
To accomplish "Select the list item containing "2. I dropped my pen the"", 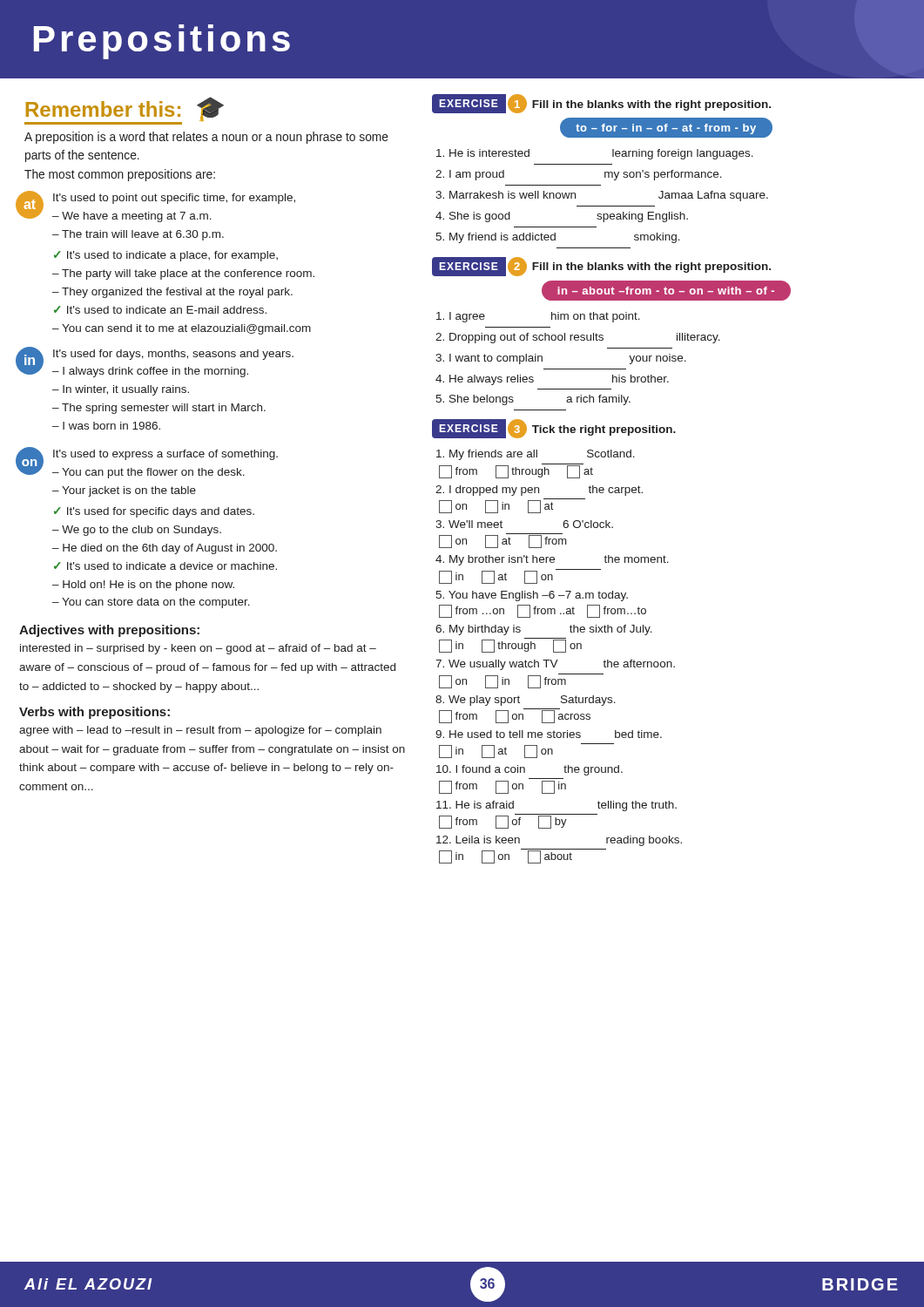I will click(x=539, y=491).
